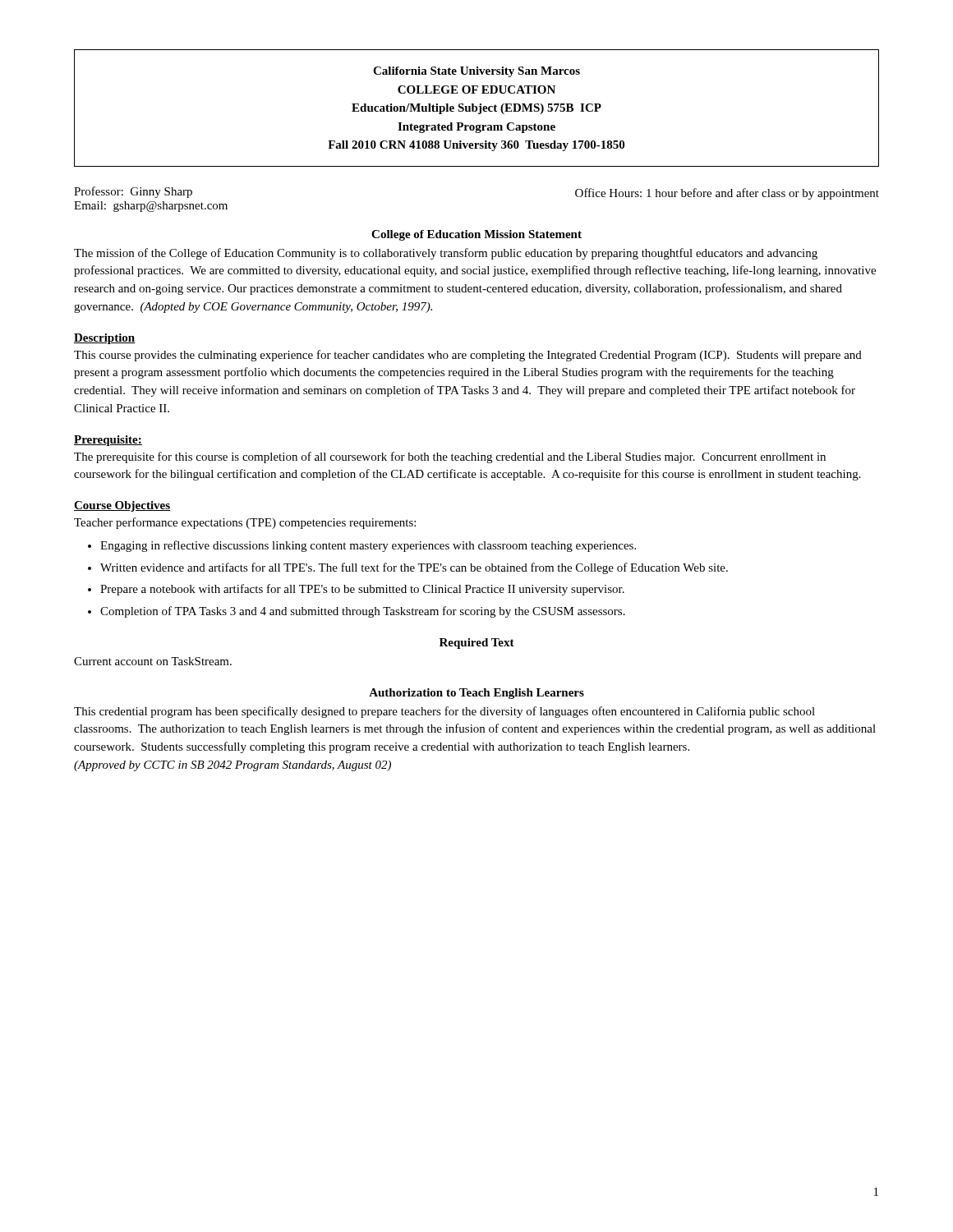This screenshot has width=953, height=1232.
Task: Select the text block that says "Office Hours: 1 hour before and"
Action: (727, 193)
